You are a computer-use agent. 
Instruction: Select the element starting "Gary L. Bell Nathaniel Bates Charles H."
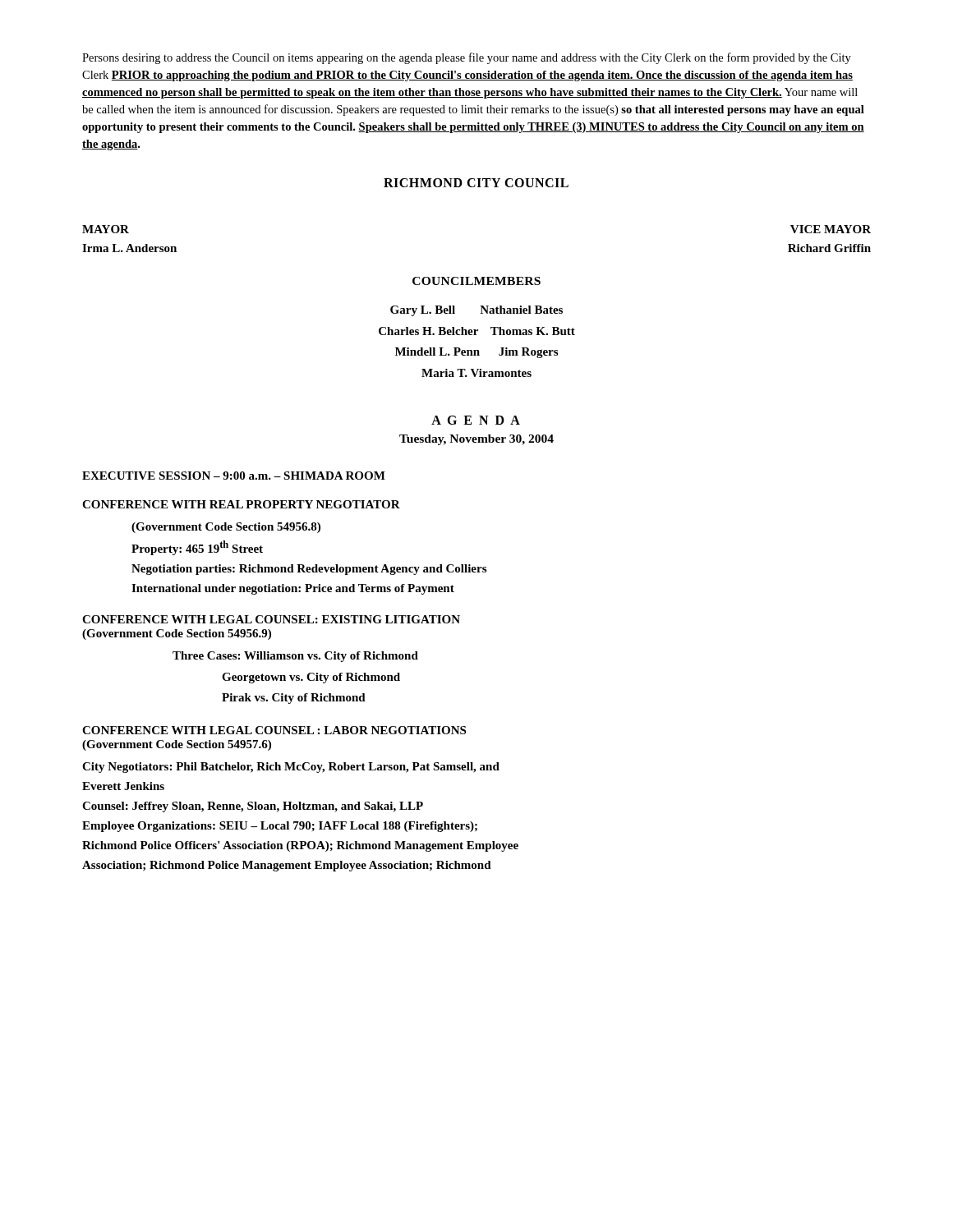click(x=476, y=341)
